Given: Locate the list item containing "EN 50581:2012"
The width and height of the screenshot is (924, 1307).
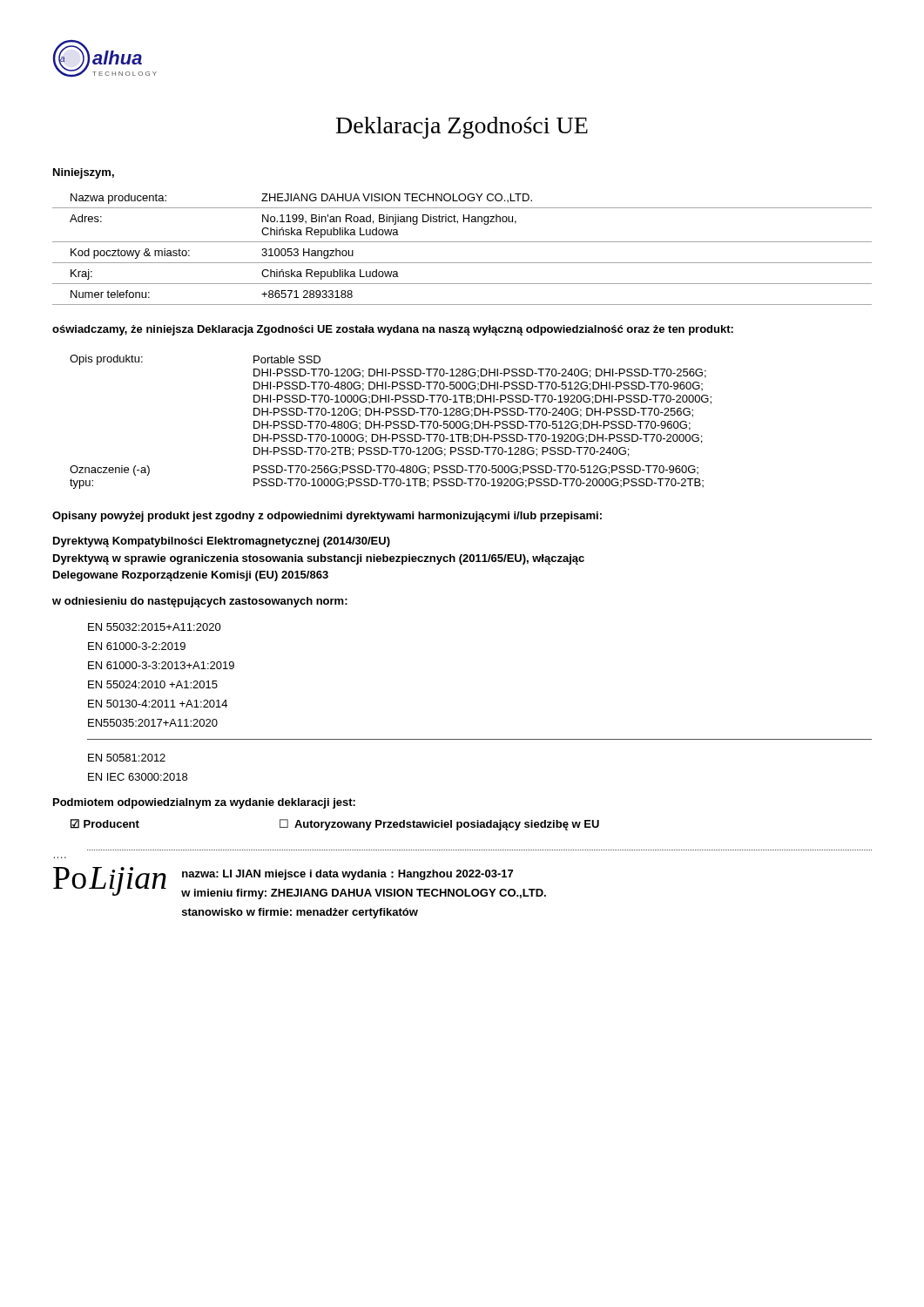Looking at the screenshot, I should [126, 757].
